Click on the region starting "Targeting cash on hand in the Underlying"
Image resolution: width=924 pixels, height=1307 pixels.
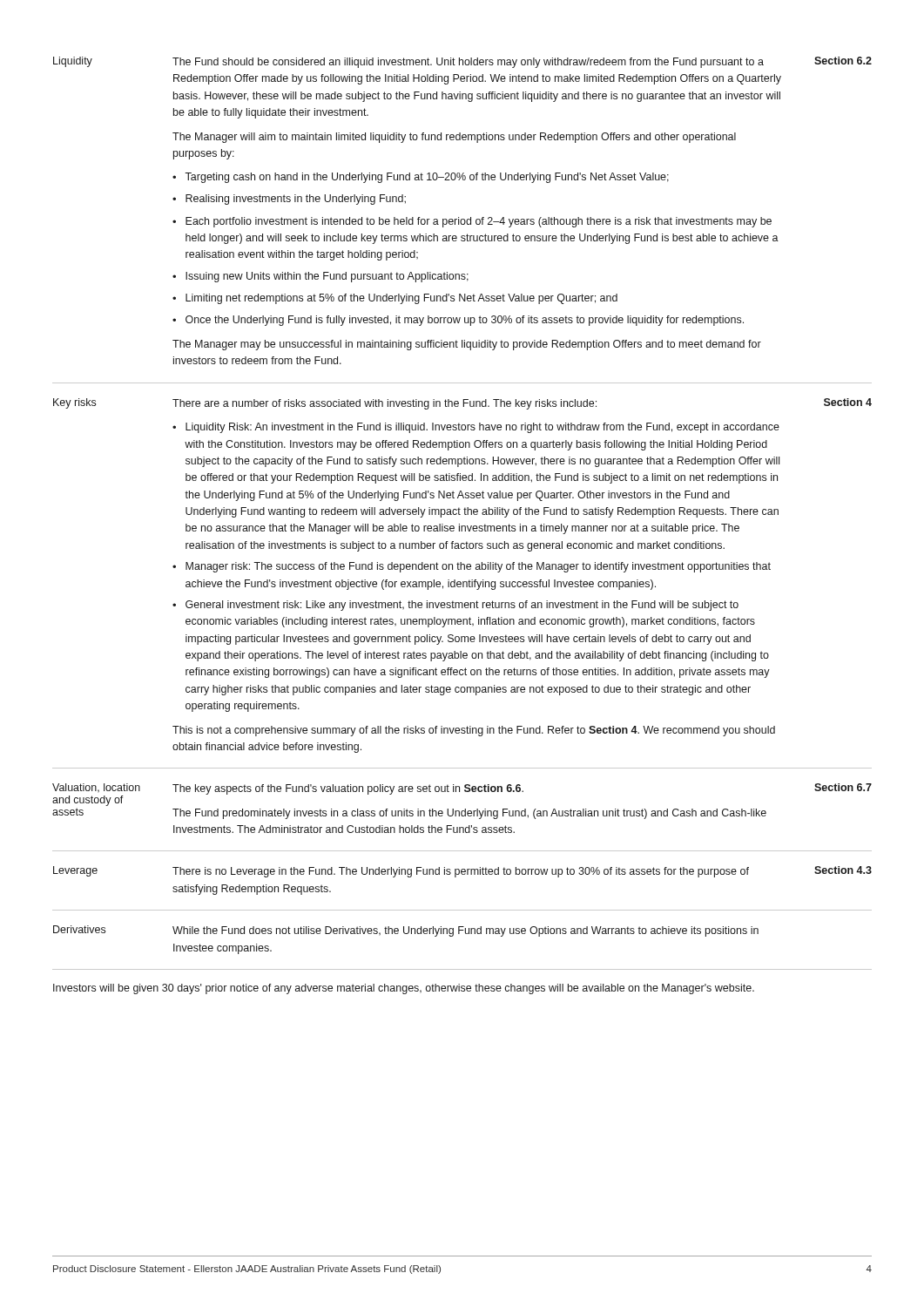484,178
